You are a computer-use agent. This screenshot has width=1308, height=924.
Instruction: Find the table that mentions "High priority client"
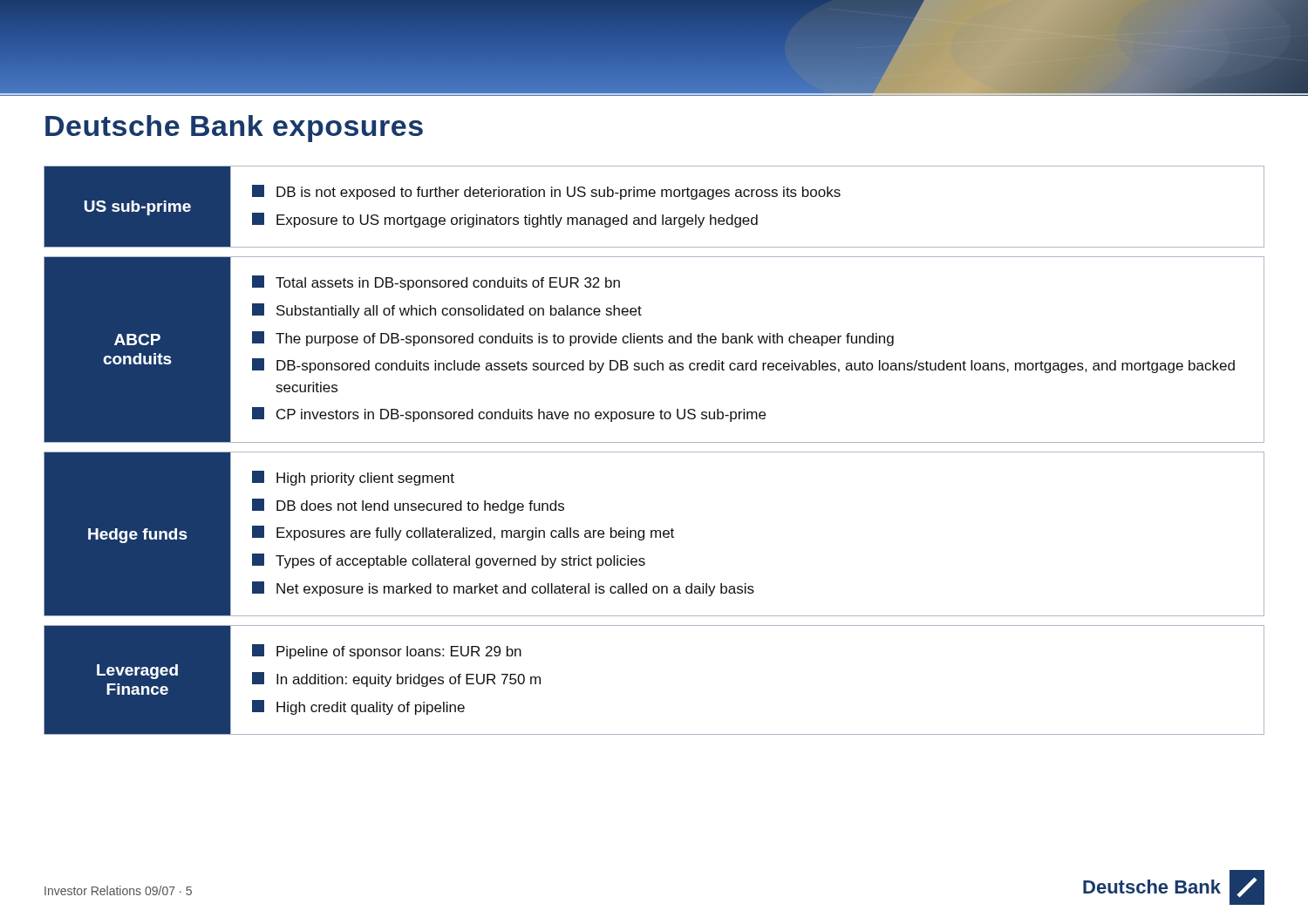tap(654, 450)
